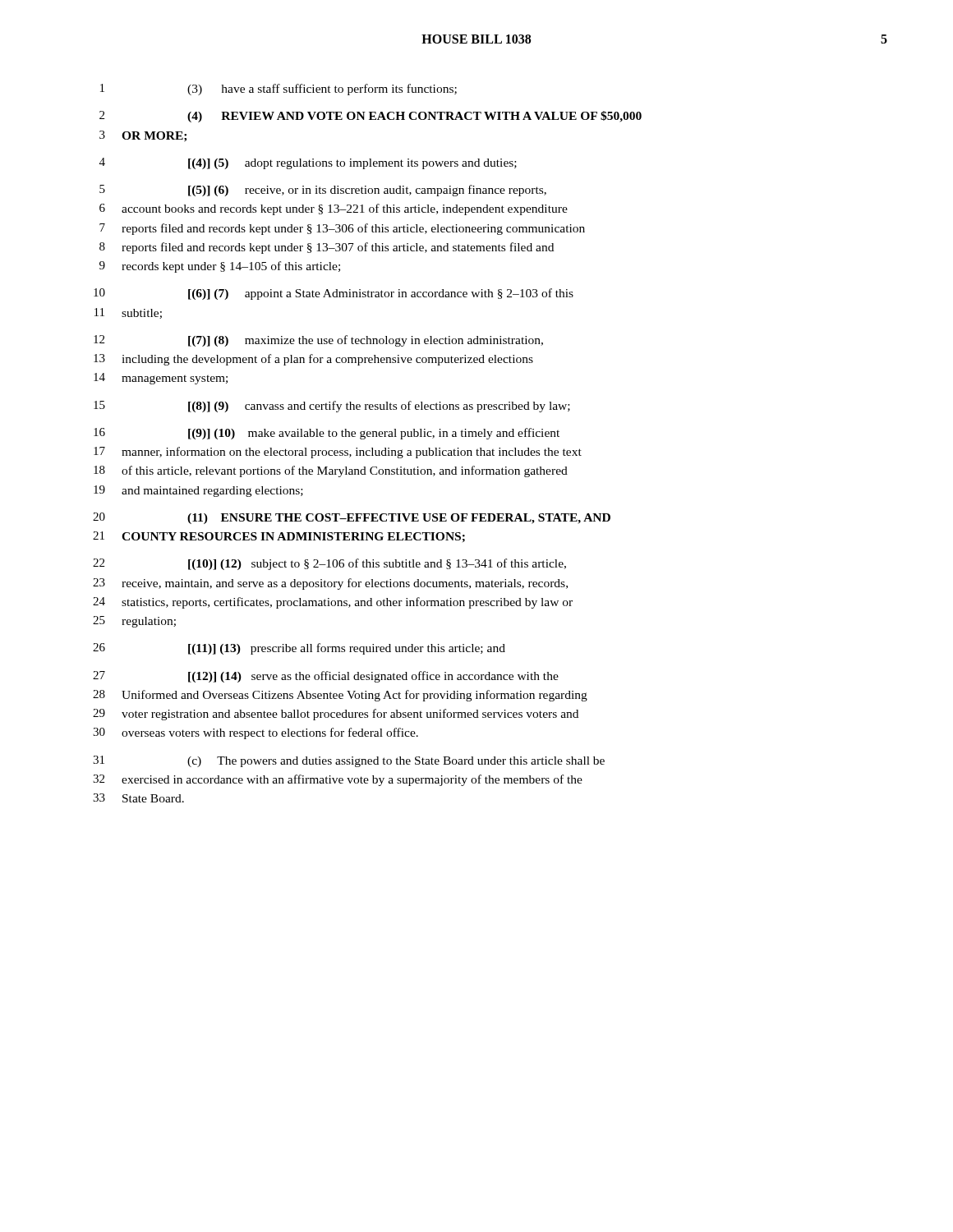
Task: Point to the text starting "5 [(5)] (6) receive, or in"
Action: tap(476, 228)
